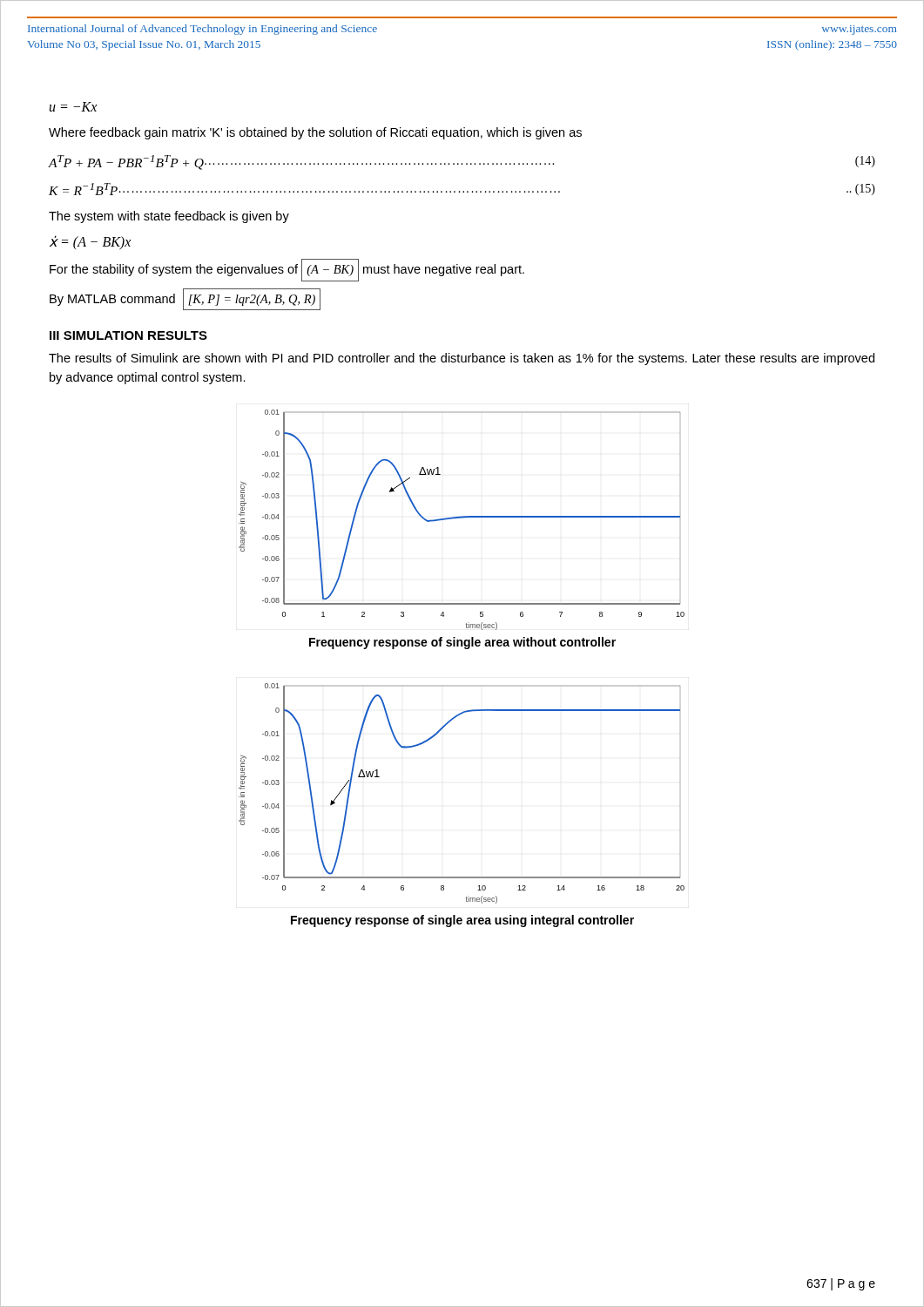Where is the passage that starts "The system with state feedback is"?

[169, 216]
